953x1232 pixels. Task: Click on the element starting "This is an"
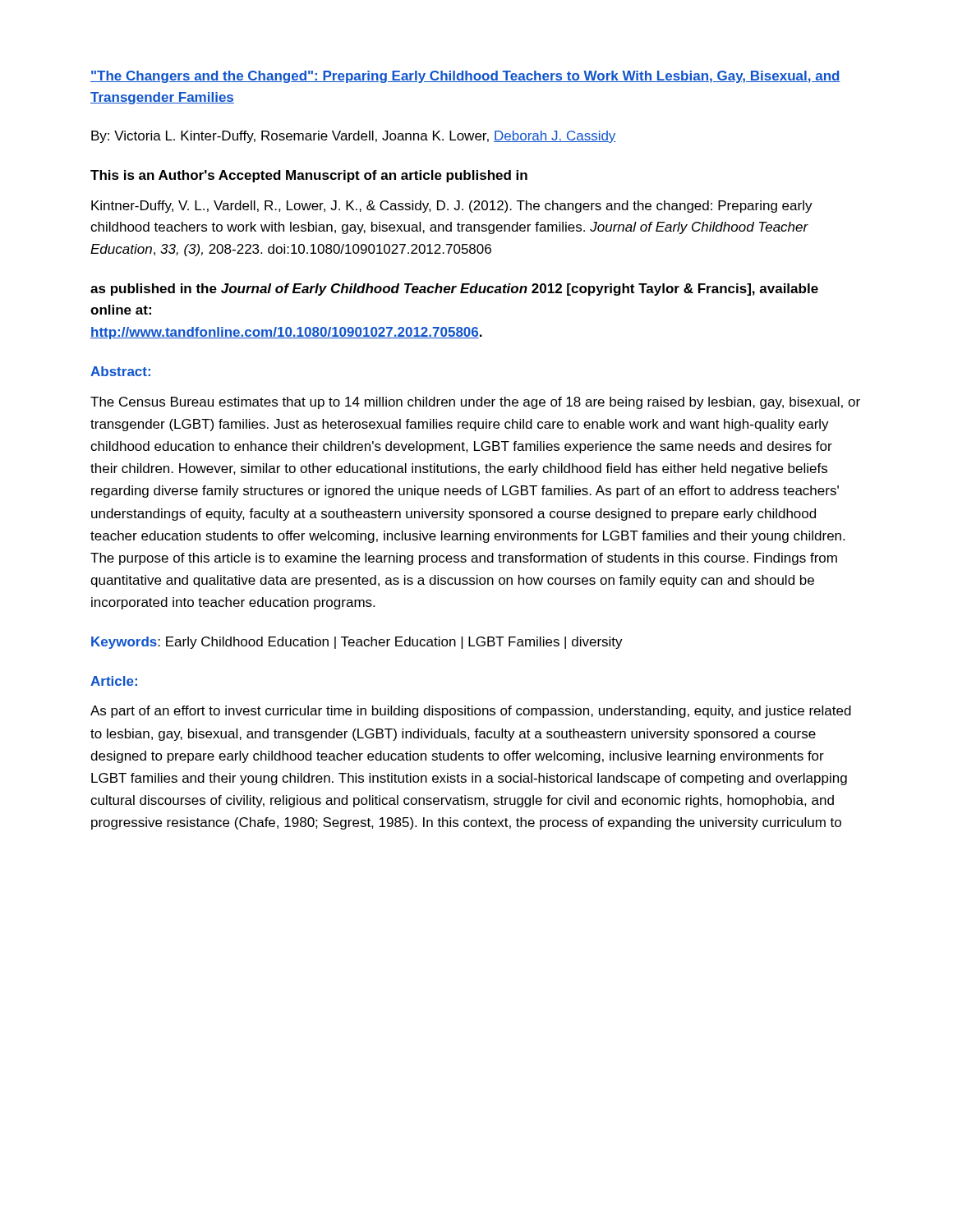[x=309, y=175]
